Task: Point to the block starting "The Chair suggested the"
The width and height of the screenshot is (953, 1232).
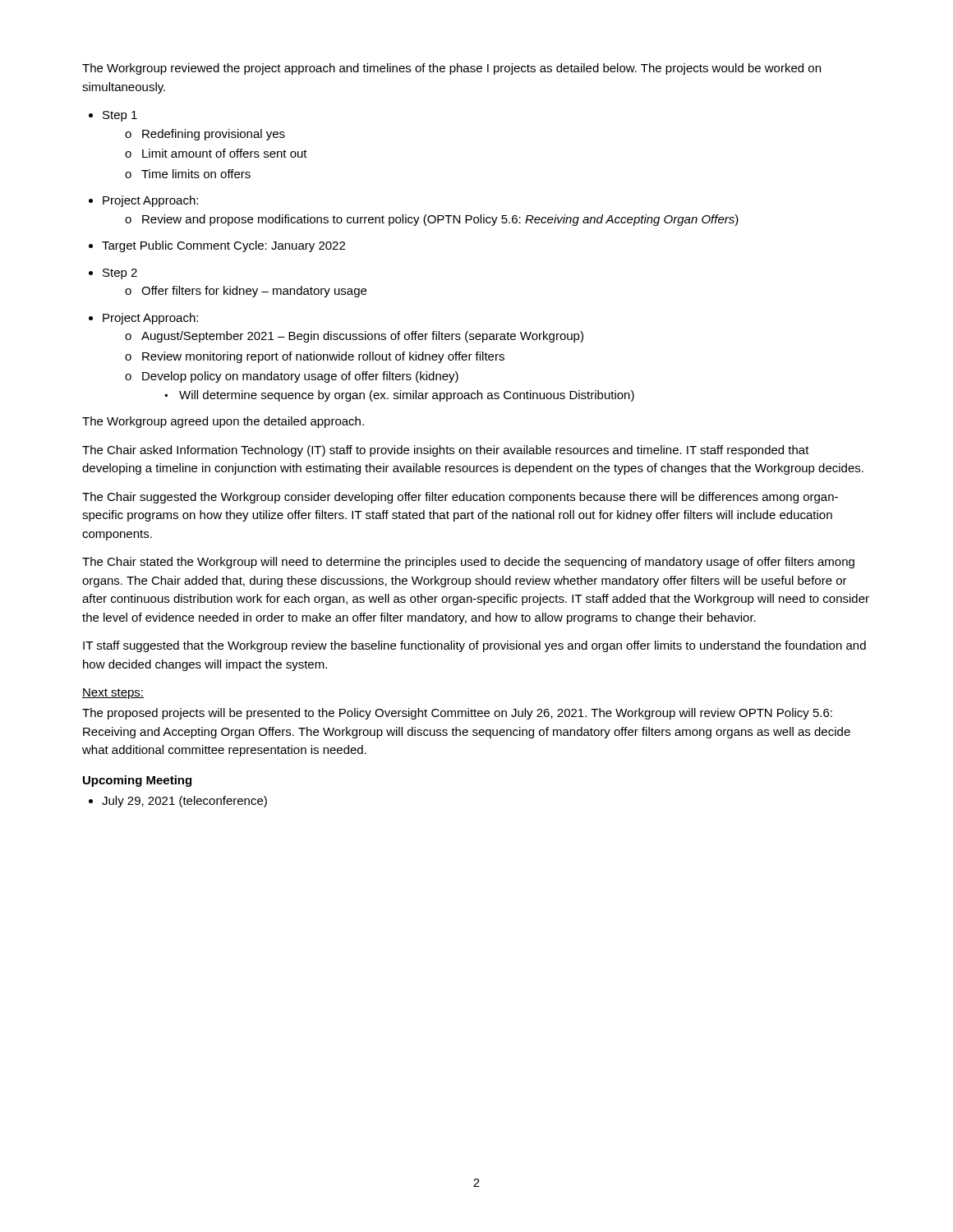Action: point(460,515)
